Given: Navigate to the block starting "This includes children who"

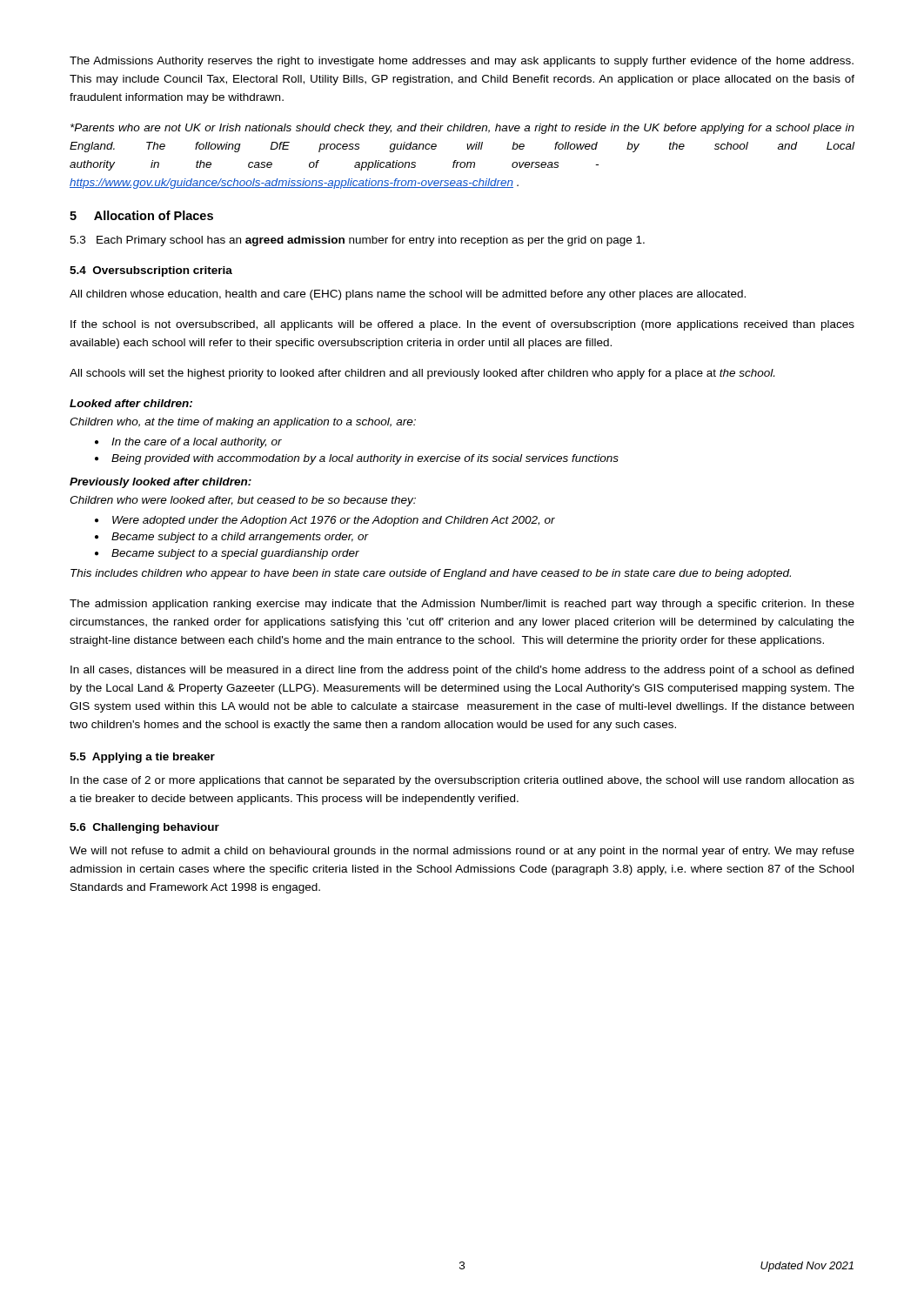Looking at the screenshot, I should click(x=431, y=573).
